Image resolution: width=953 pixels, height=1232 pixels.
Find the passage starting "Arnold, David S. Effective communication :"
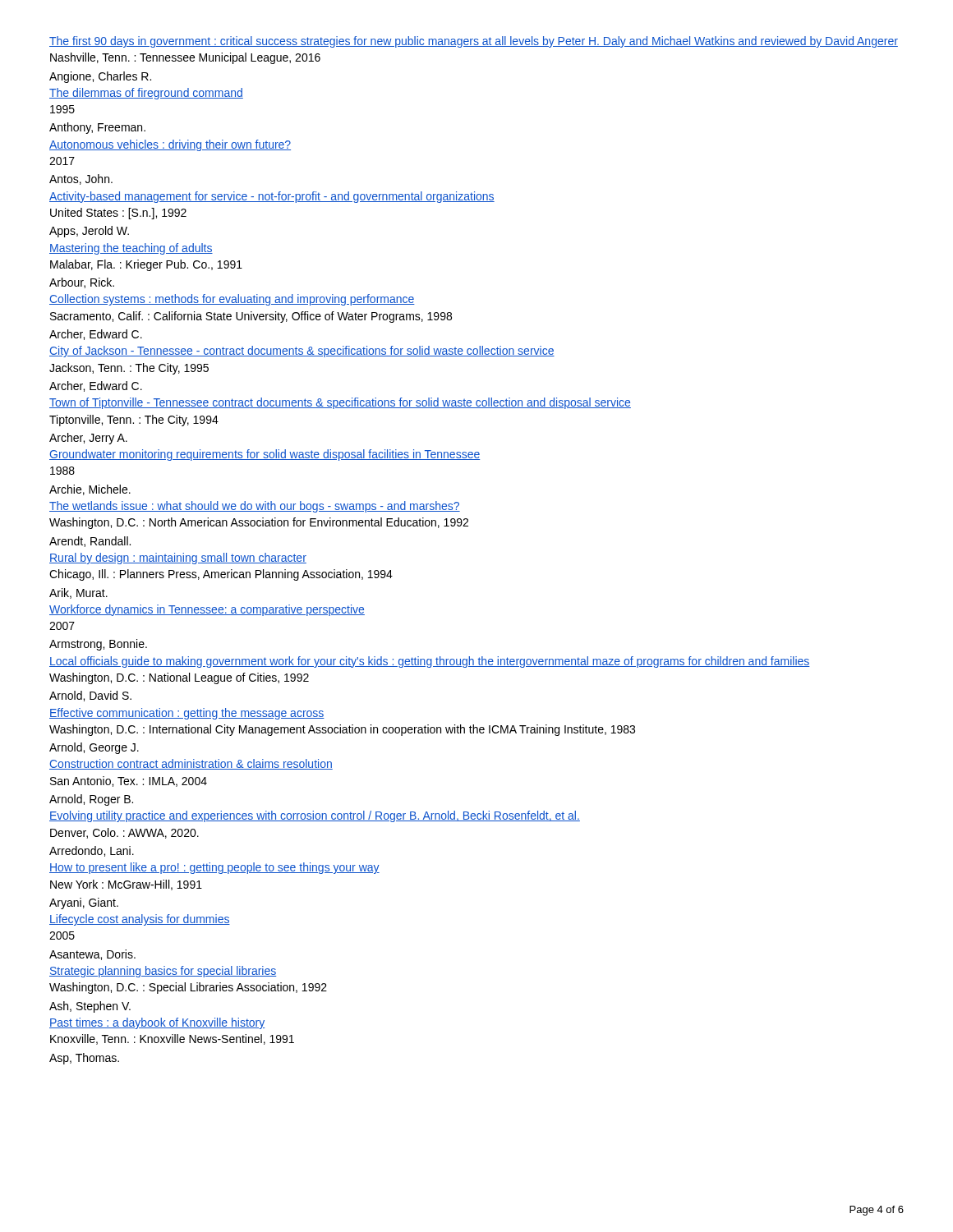click(343, 713)
